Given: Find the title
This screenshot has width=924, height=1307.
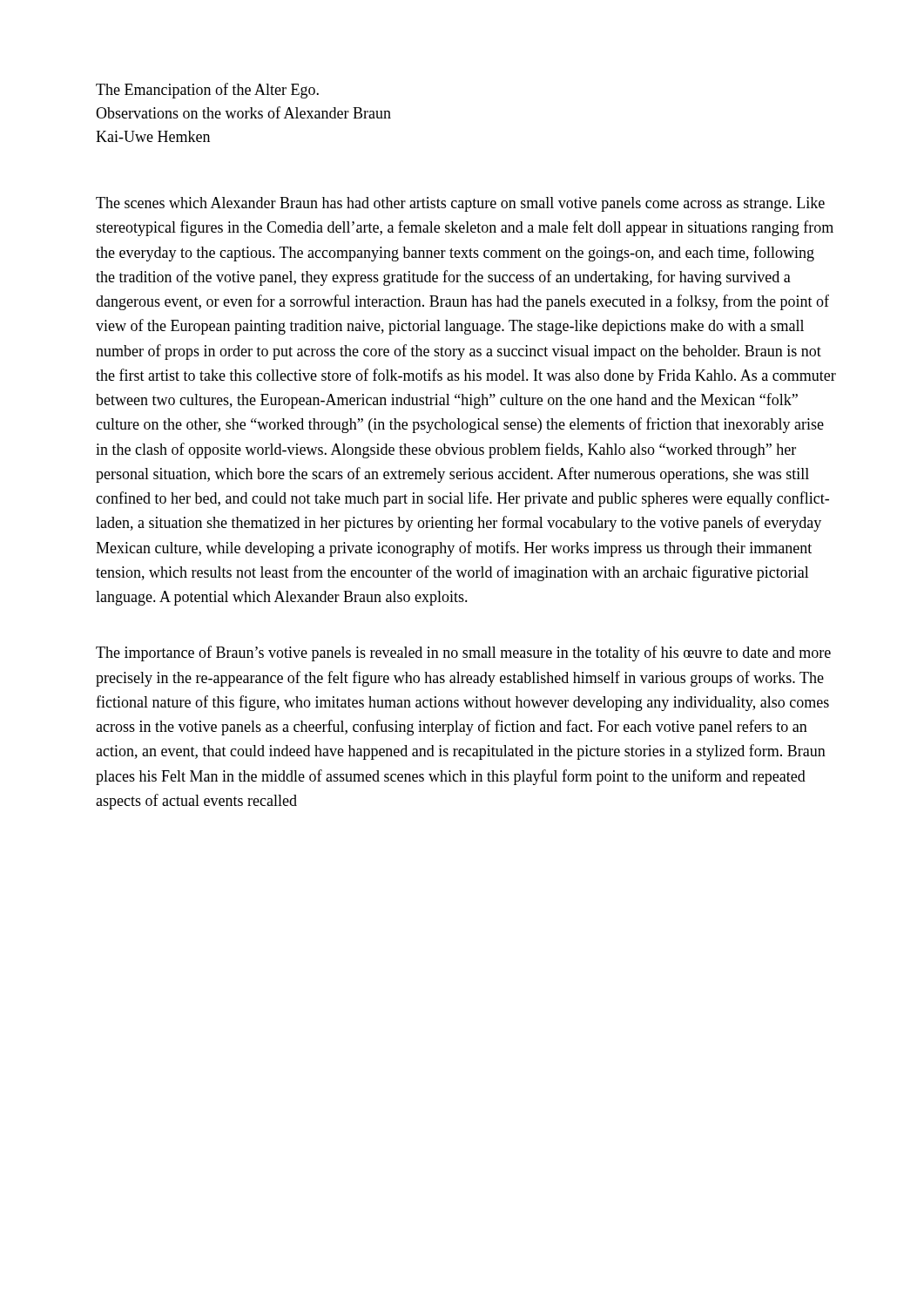Looking at the screenshot, I should pyautogui.click(x=466, y=114).
